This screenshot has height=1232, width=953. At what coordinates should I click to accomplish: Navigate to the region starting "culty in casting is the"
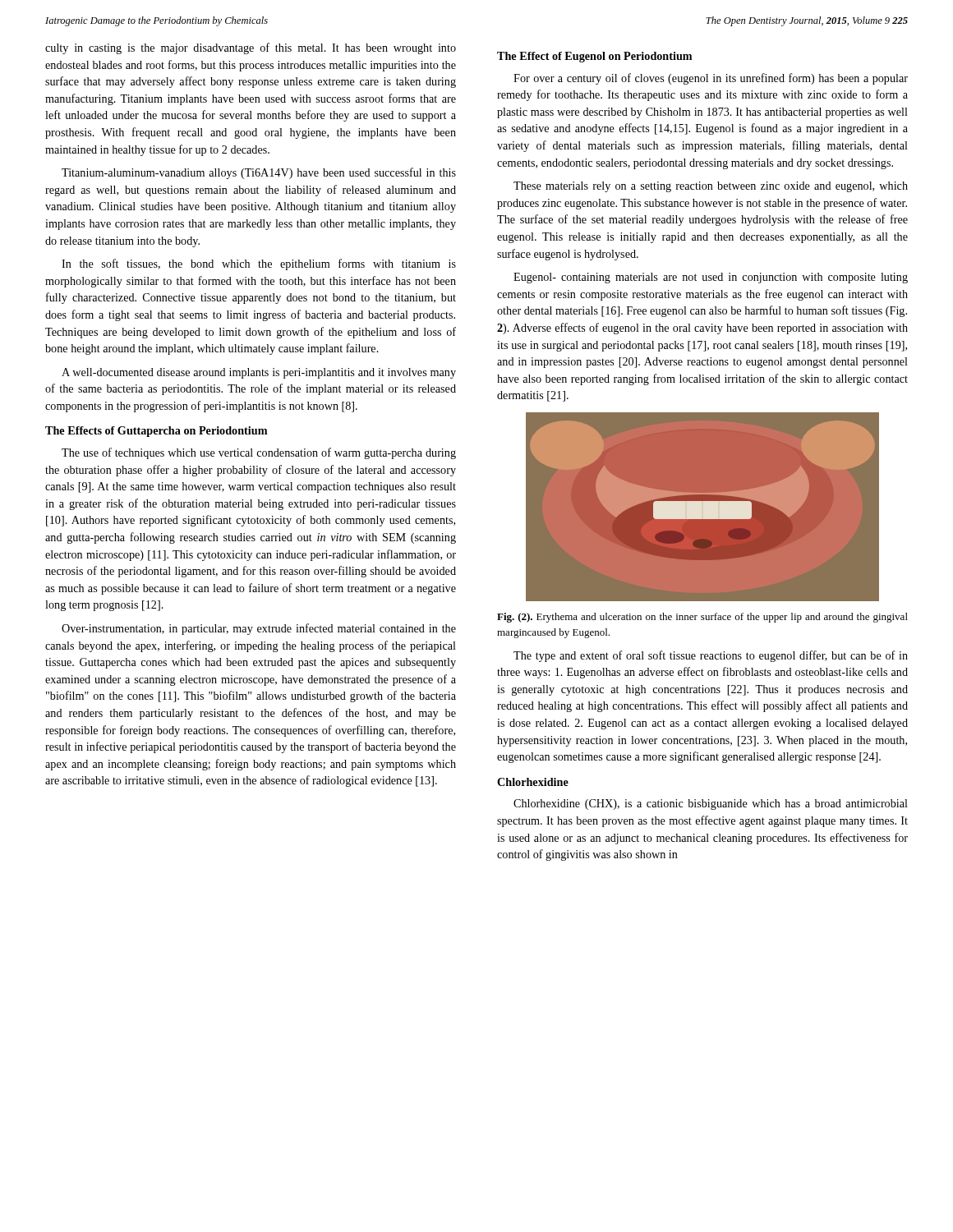click(x=251, y=99)
